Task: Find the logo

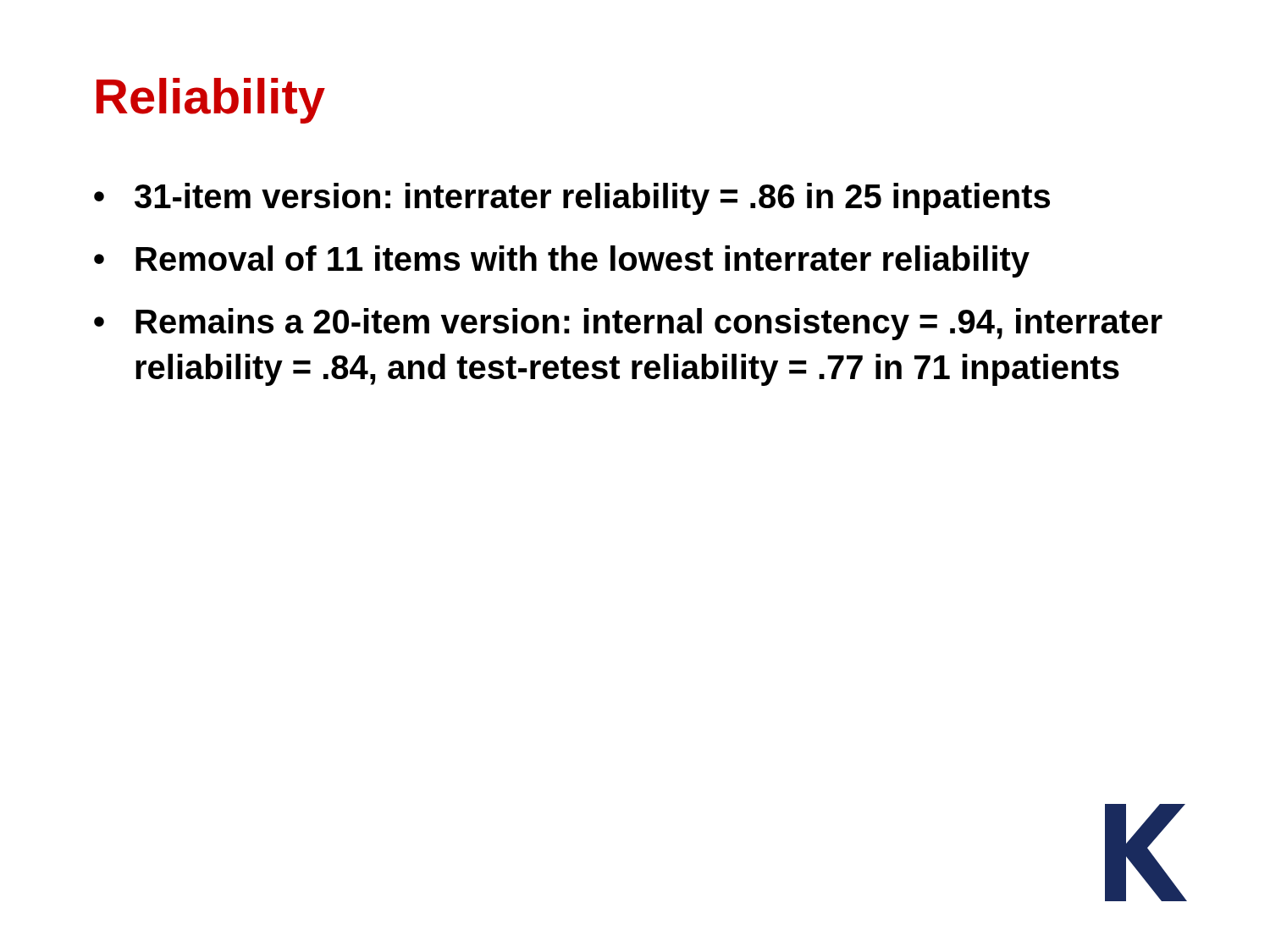Action: click(x=1149, y=853)
